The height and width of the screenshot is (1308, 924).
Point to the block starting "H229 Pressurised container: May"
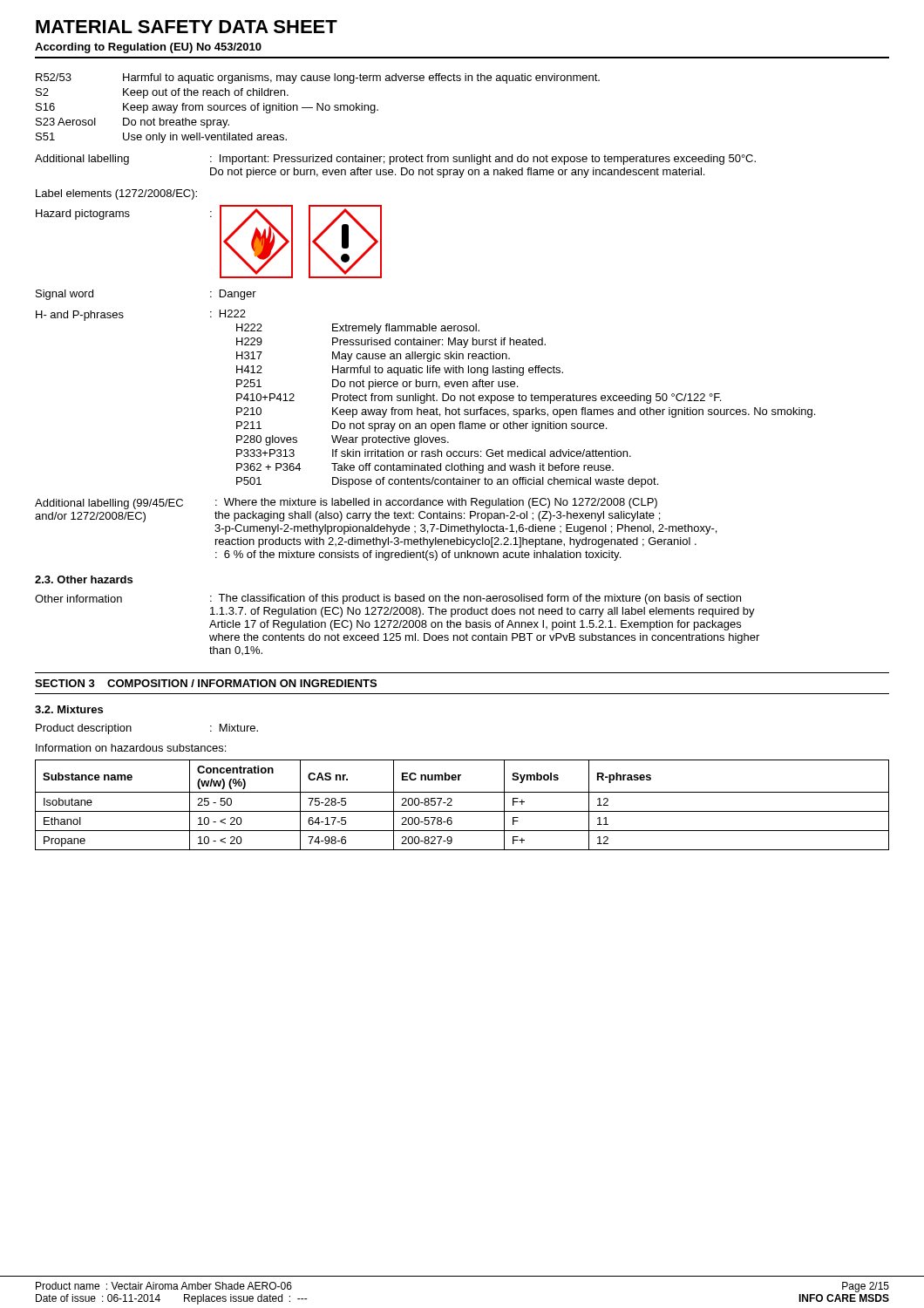tap(391, 341)
